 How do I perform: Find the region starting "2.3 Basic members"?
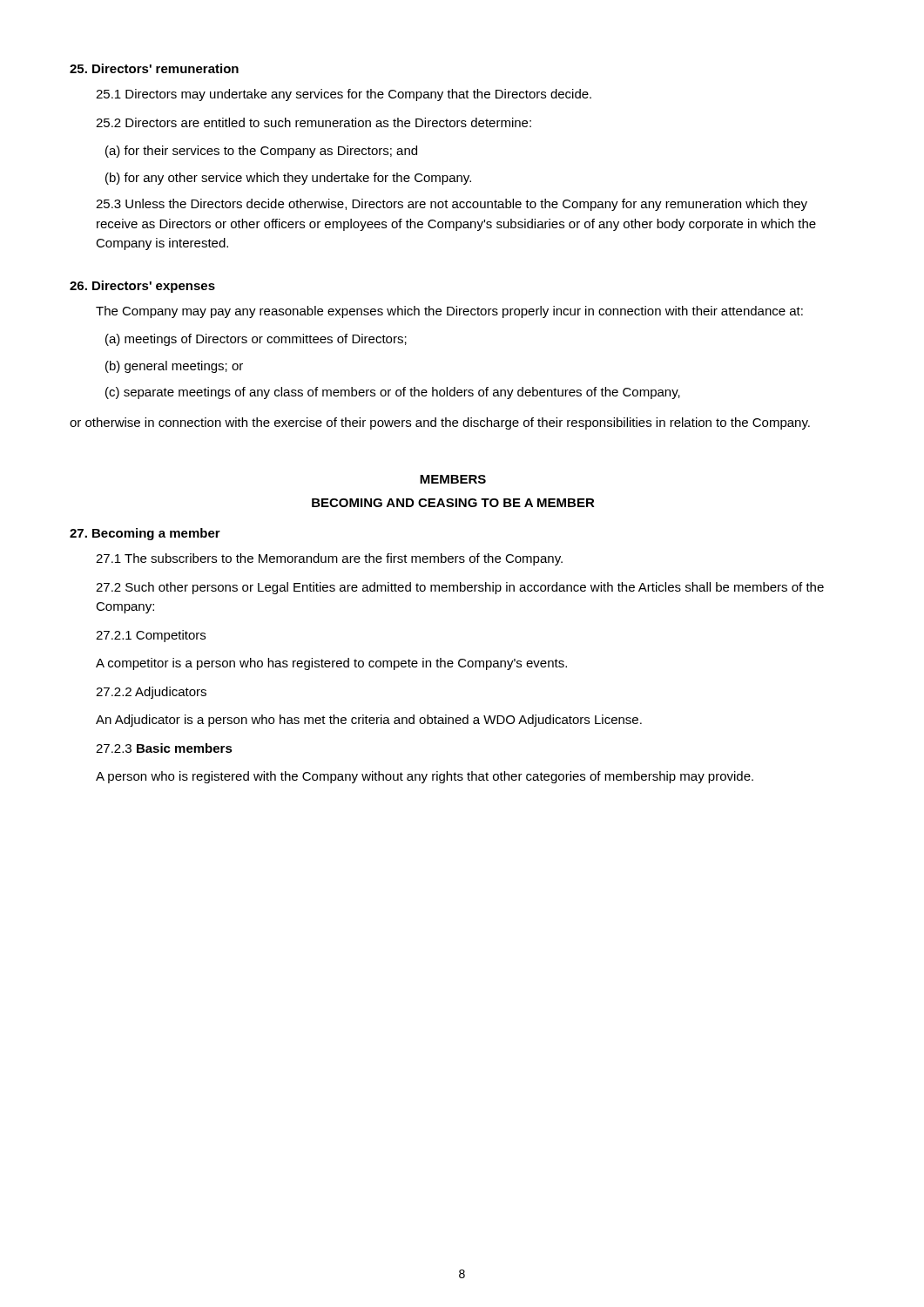164,748
